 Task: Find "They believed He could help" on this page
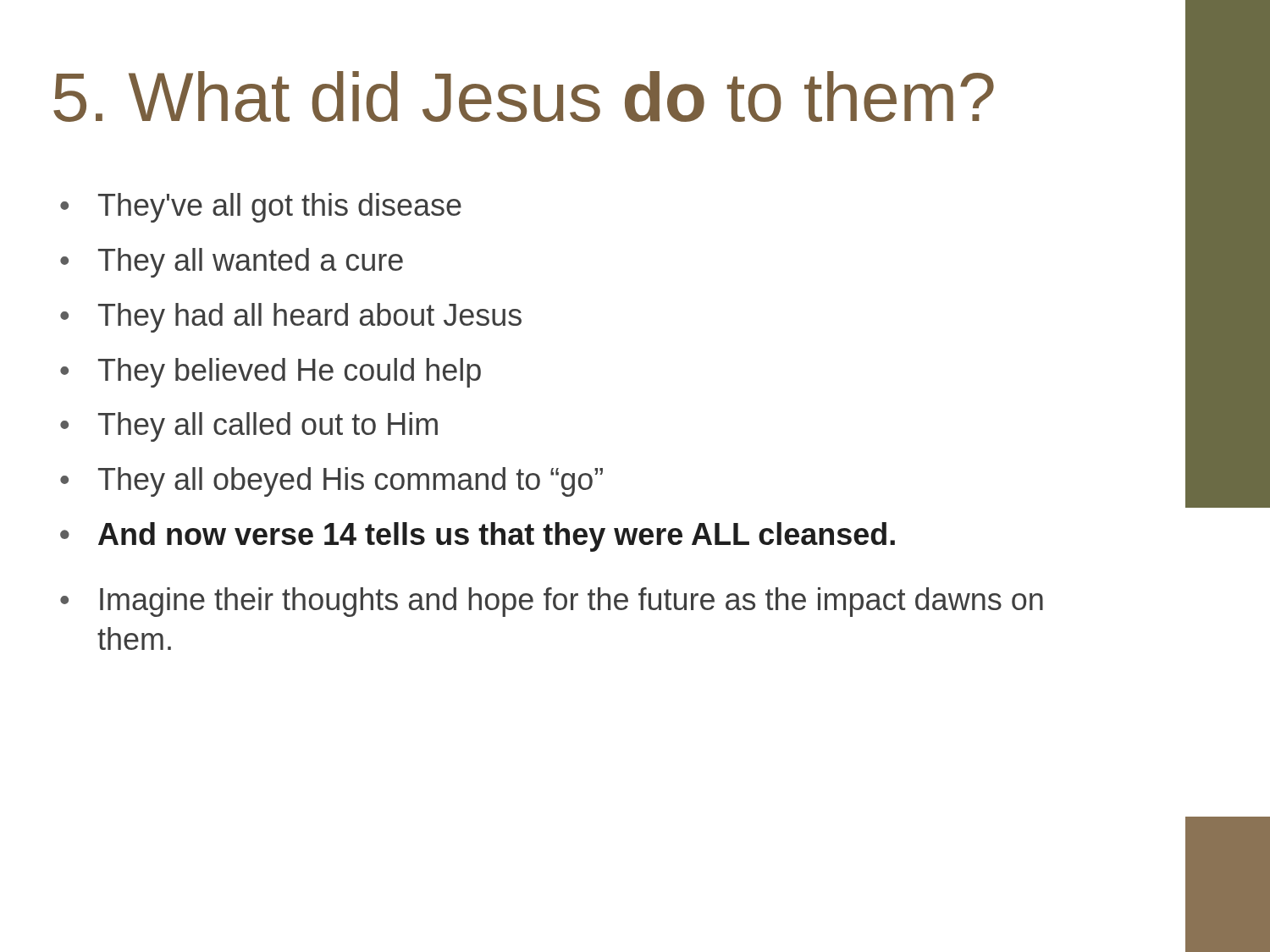coord(290,370)
